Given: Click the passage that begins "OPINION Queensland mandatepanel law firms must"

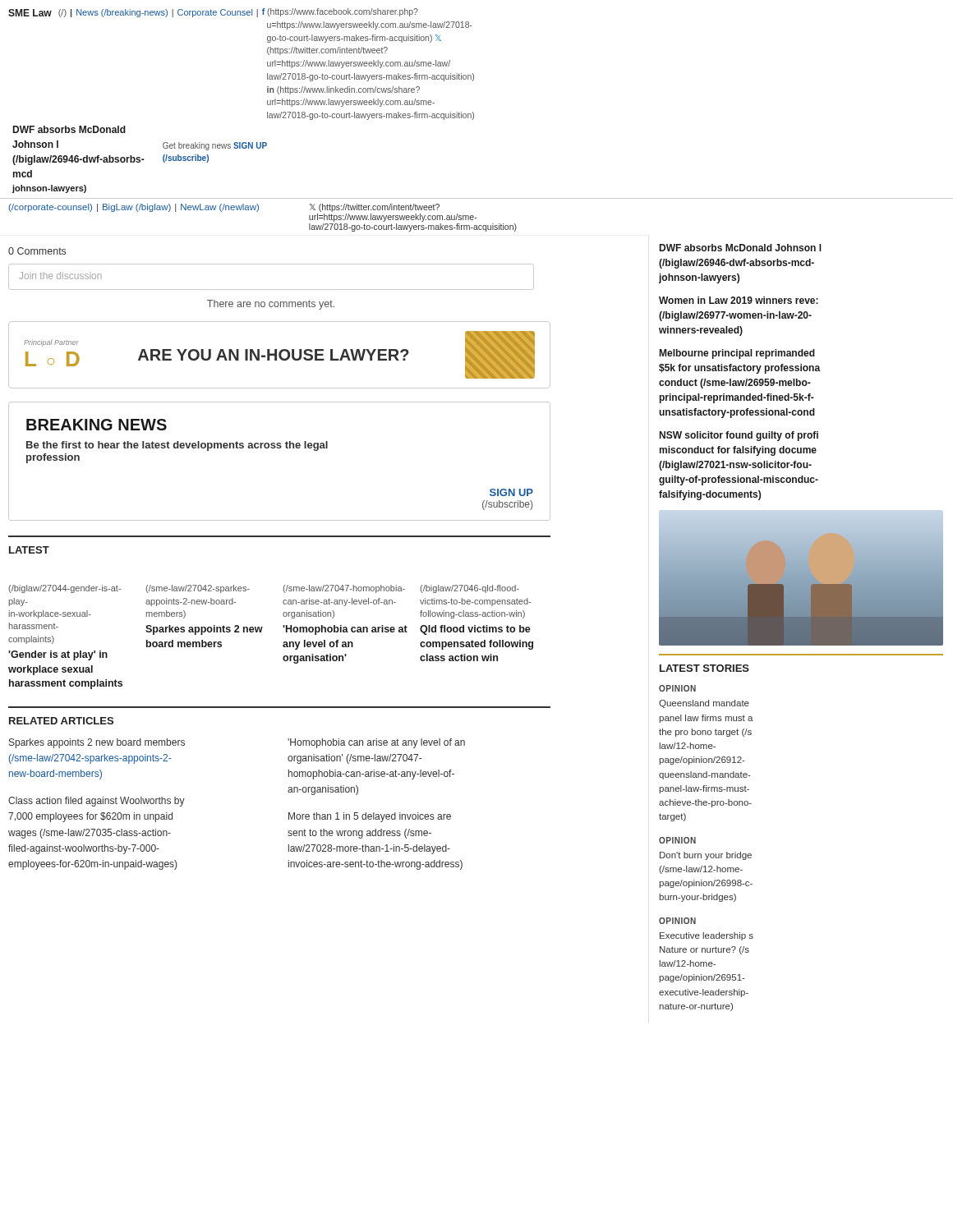Looking at the screenshot, I should pos(677,688).
